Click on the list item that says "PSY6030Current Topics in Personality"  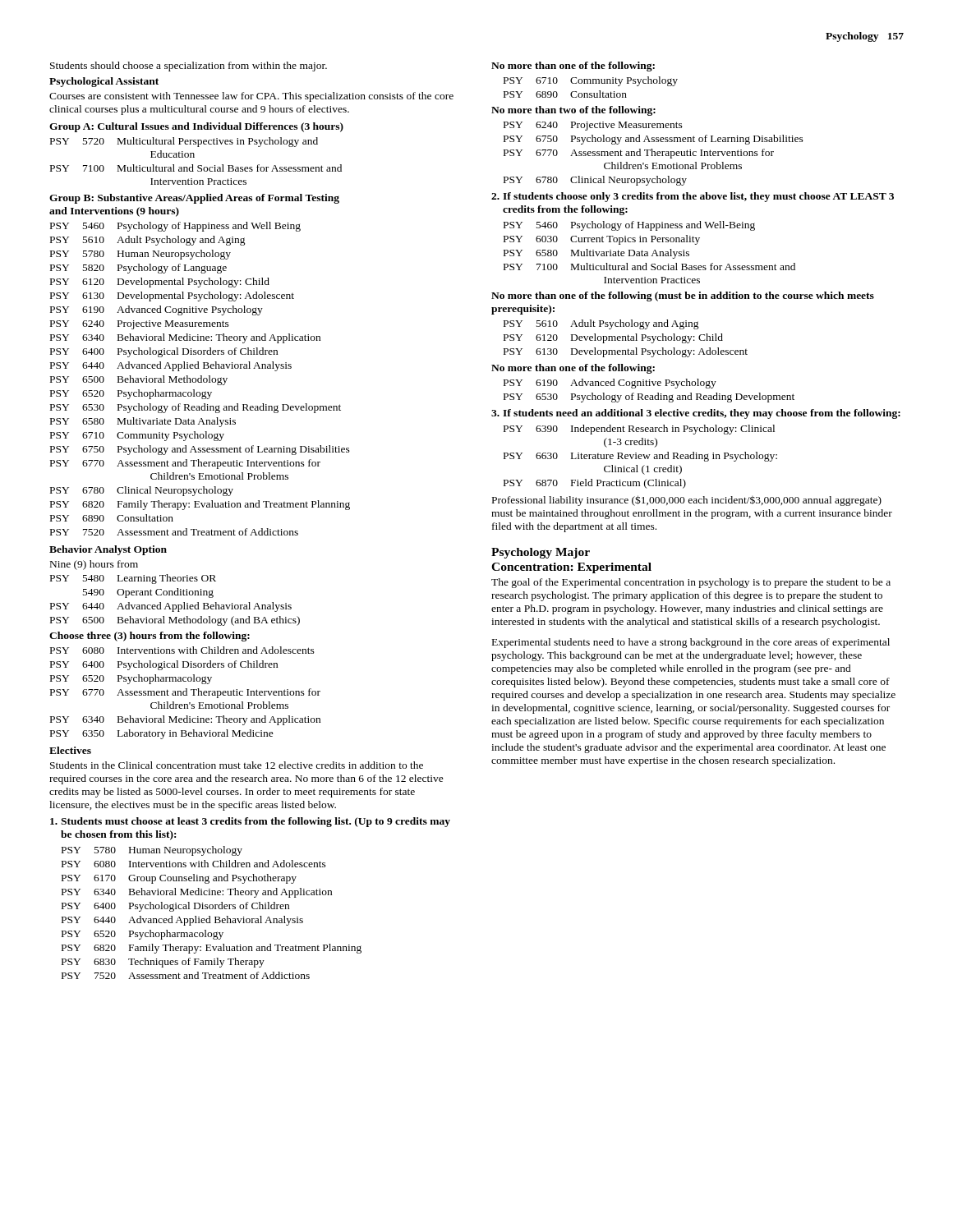tap(703, 239)
